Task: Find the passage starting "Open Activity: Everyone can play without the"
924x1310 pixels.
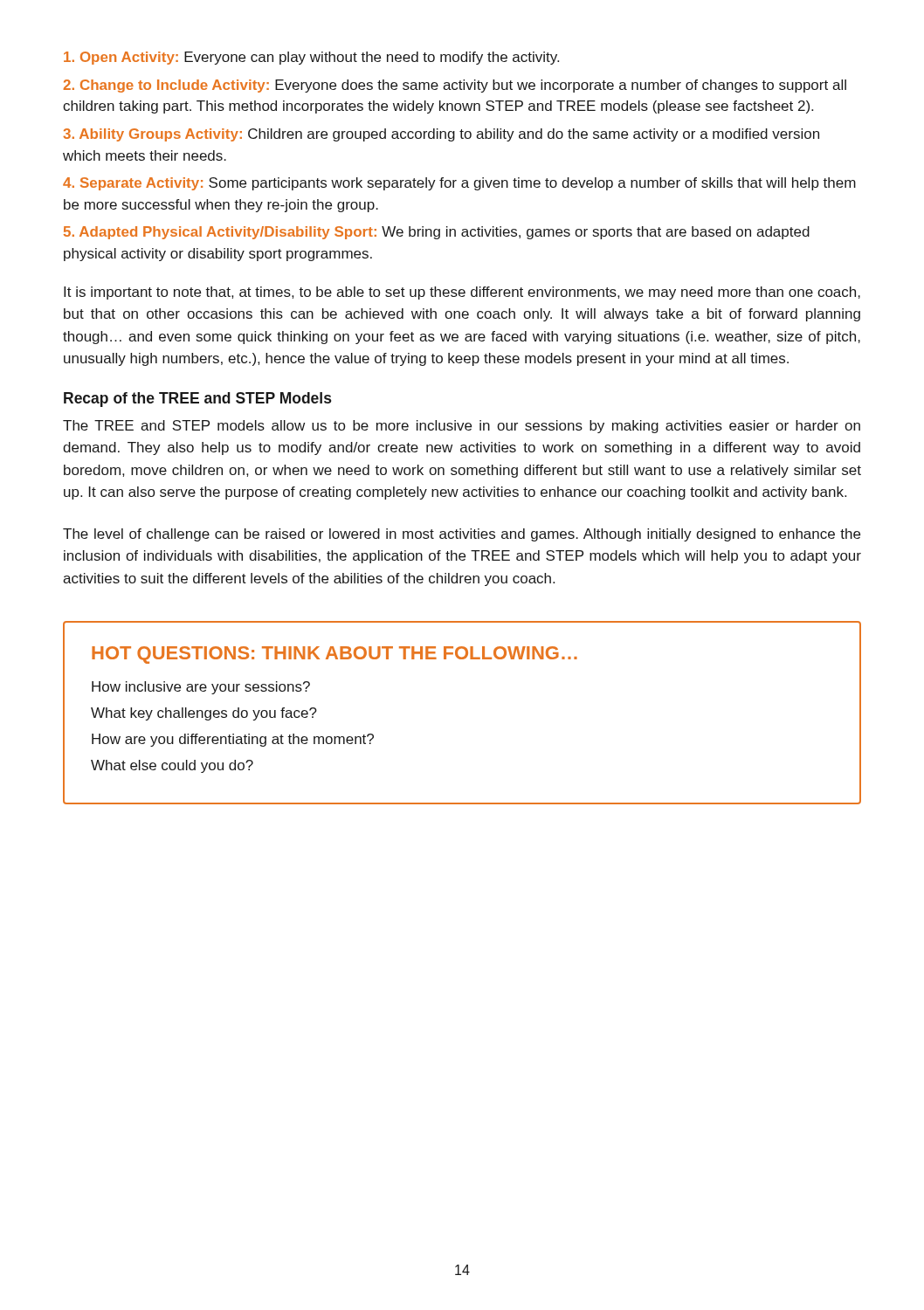Action: 311,58
